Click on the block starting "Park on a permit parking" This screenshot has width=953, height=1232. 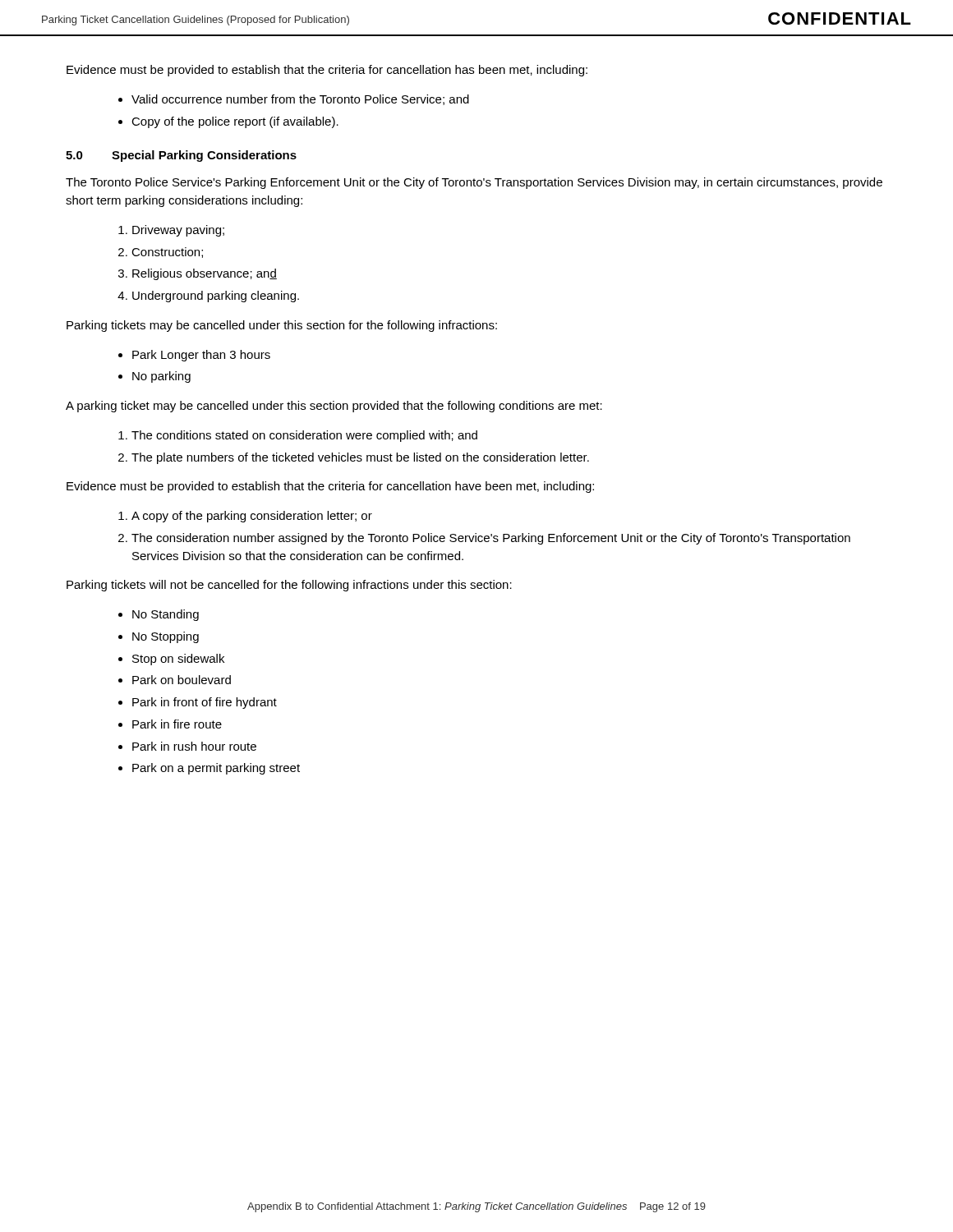(x=216, y=768)
